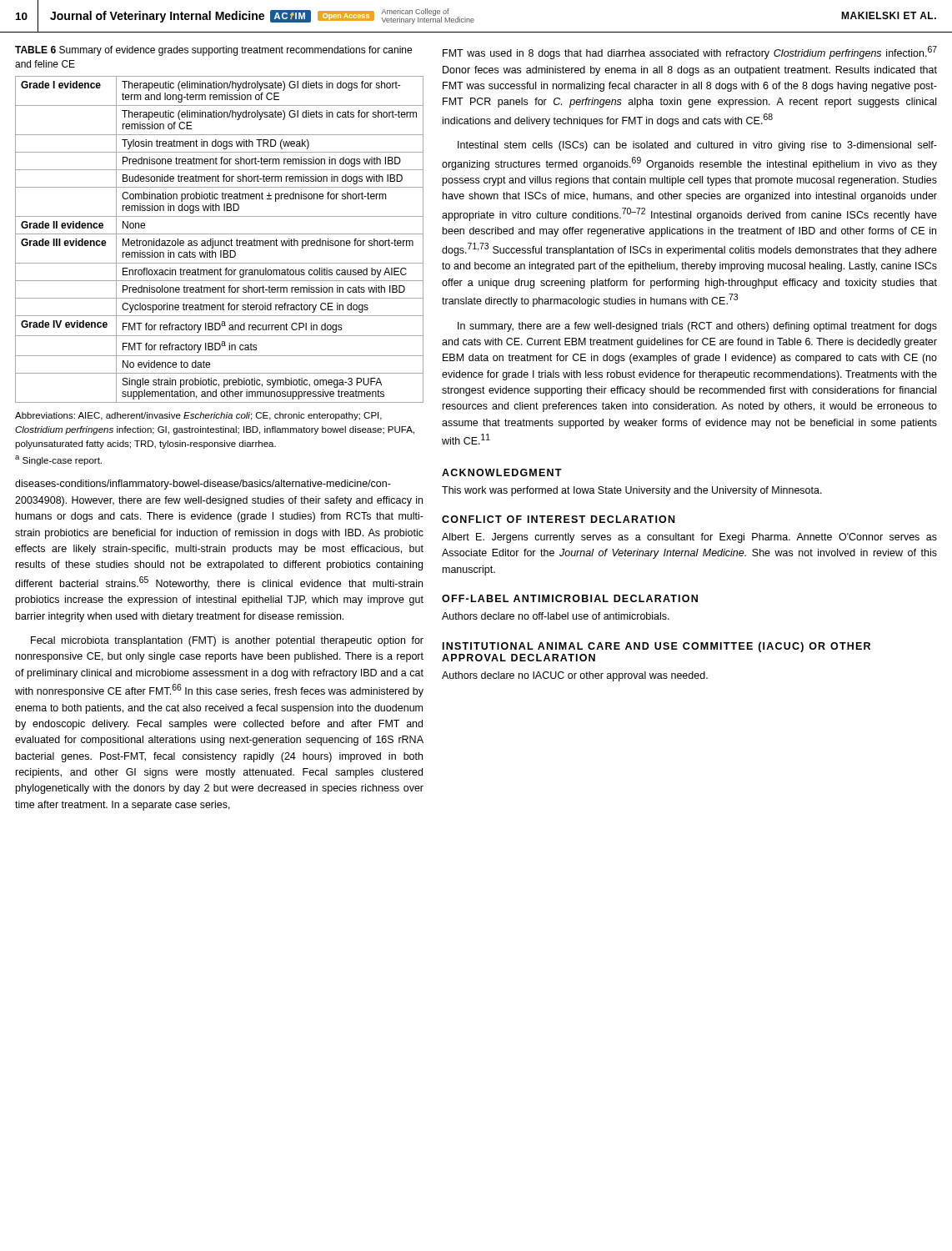This screenshot has height=1251, width=952.
Task: Find the caption
Action: click(x=214, y=57)
